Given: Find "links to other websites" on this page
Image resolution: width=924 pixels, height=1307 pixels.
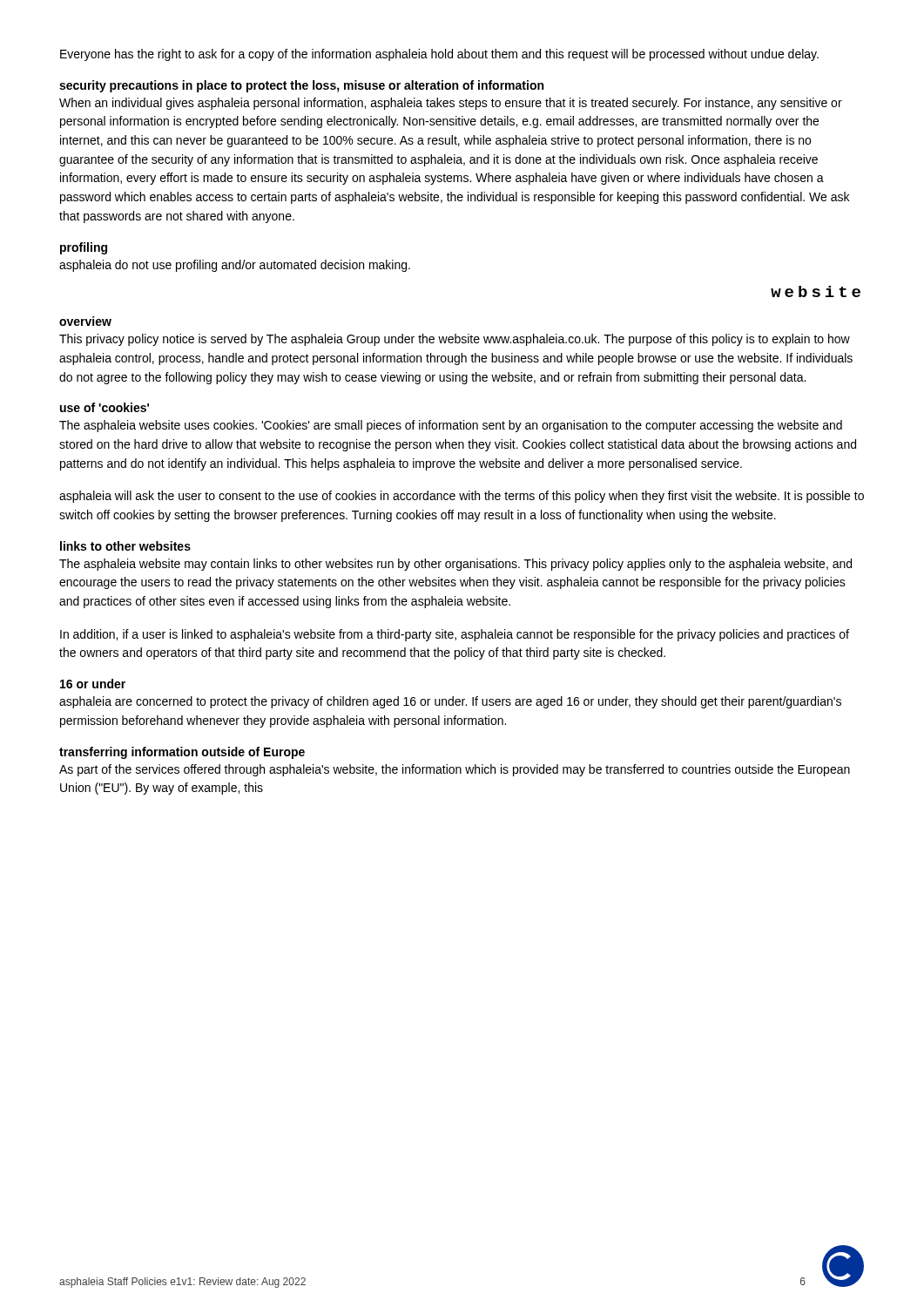Looking at the screenshot, I should click(125, 546).
